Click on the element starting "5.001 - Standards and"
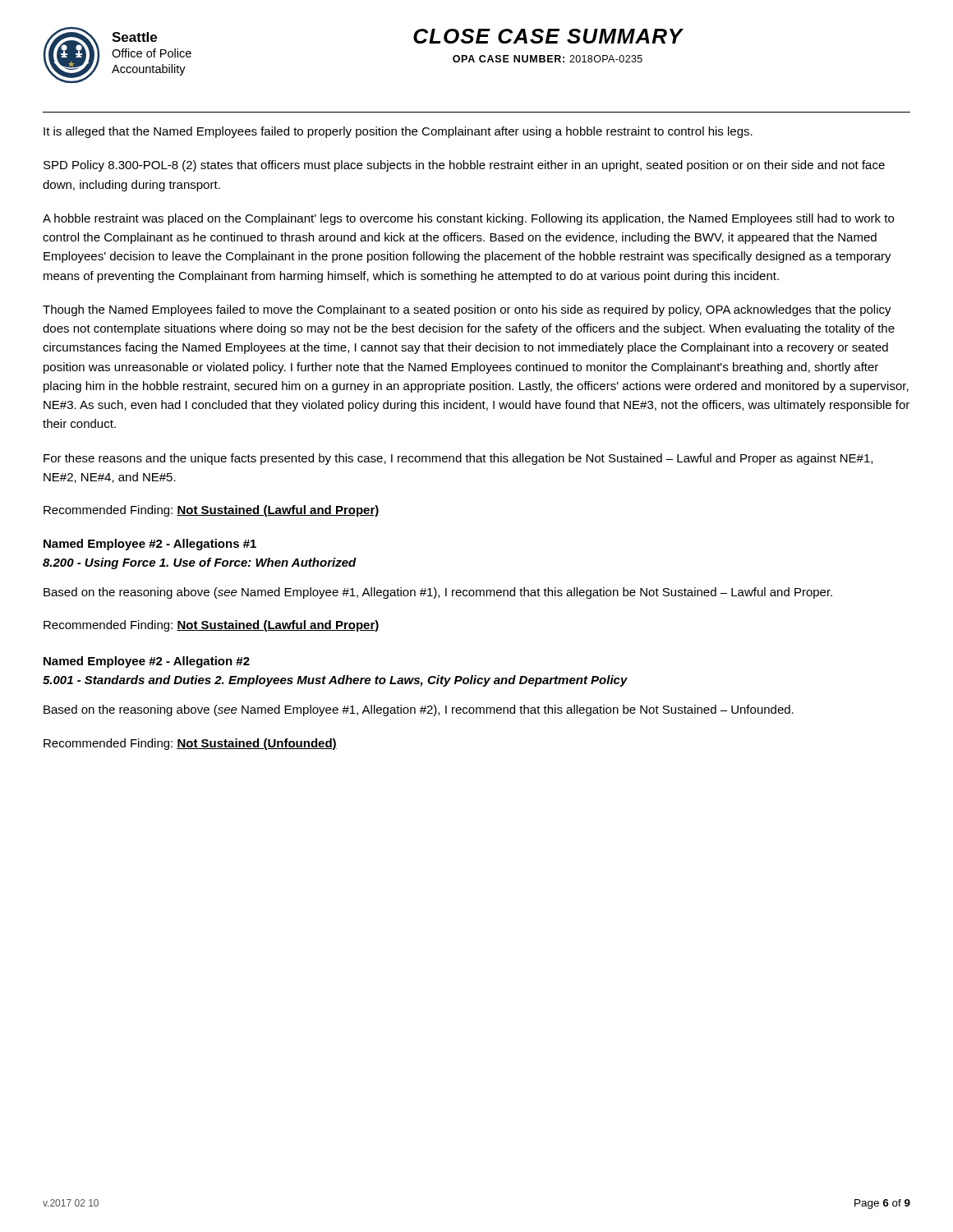Image resolution: width=953 pixels, height=1232 pixels. click(335, 680)
